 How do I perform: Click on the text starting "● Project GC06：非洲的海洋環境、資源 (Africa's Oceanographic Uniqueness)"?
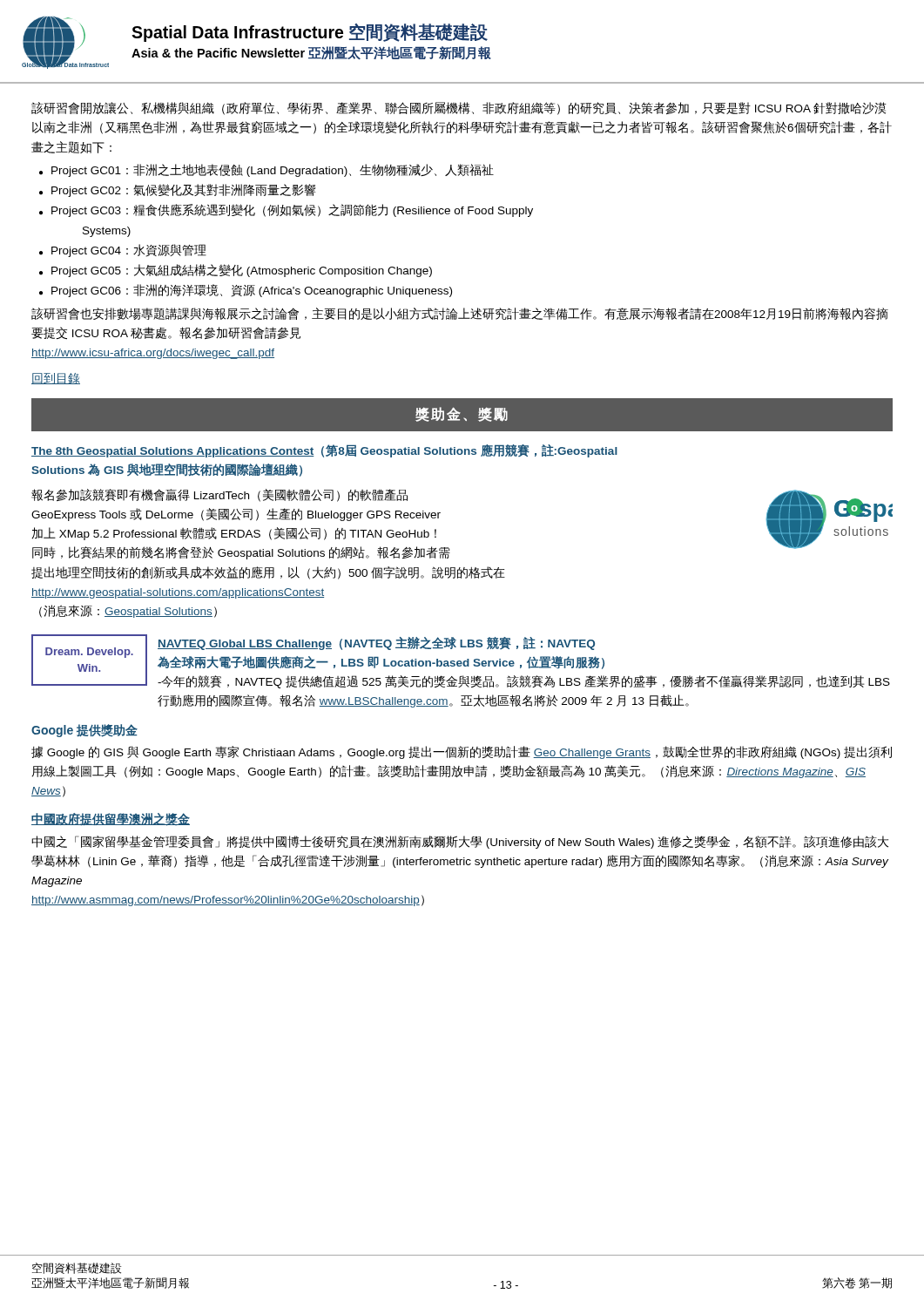246,291
